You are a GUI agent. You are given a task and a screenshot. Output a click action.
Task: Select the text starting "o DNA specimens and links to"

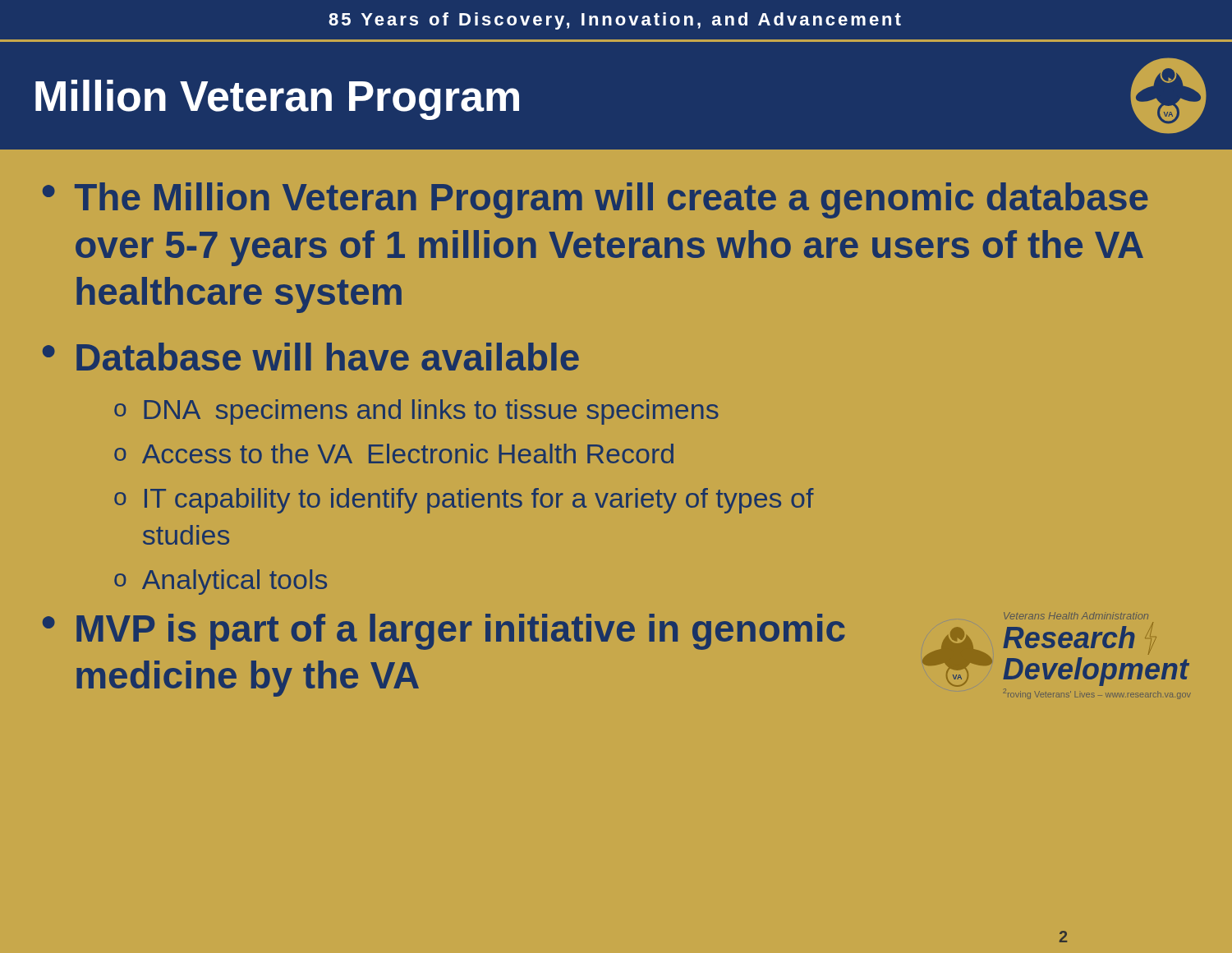[x=416, y=409]
